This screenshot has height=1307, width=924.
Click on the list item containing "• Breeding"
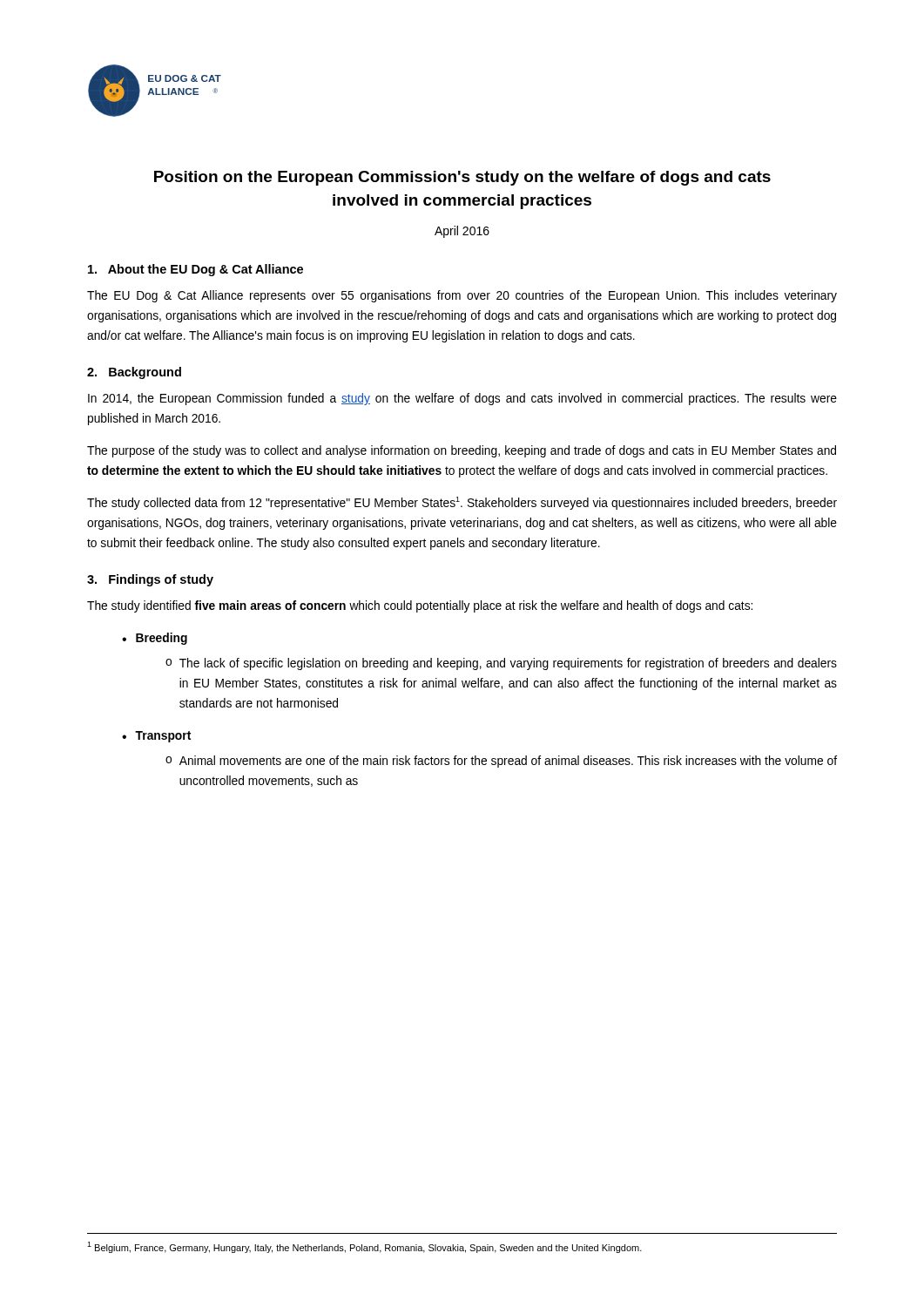(155, 639)
